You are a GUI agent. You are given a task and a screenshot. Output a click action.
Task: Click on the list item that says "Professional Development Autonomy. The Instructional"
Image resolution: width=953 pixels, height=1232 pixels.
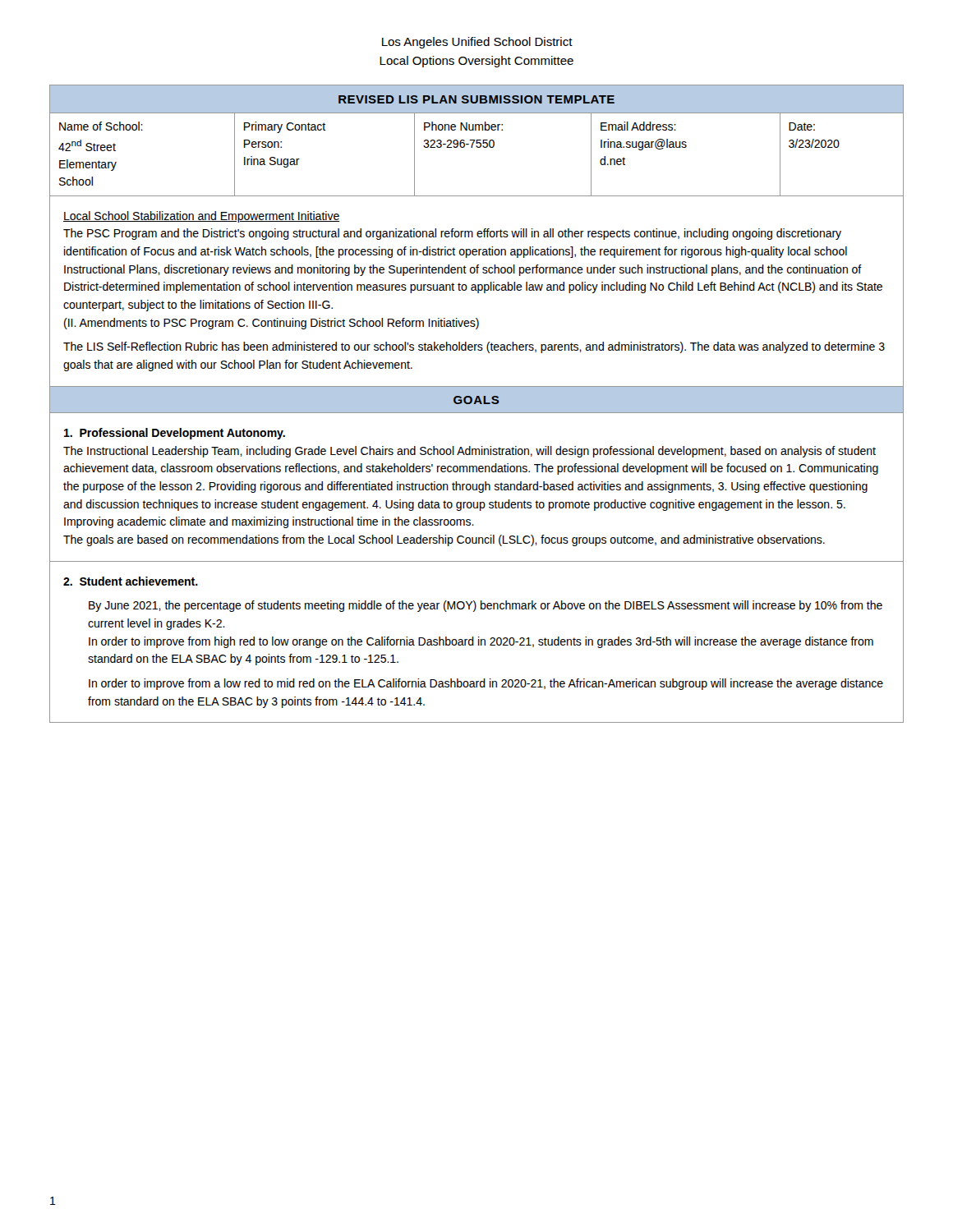tap(476, 487)
